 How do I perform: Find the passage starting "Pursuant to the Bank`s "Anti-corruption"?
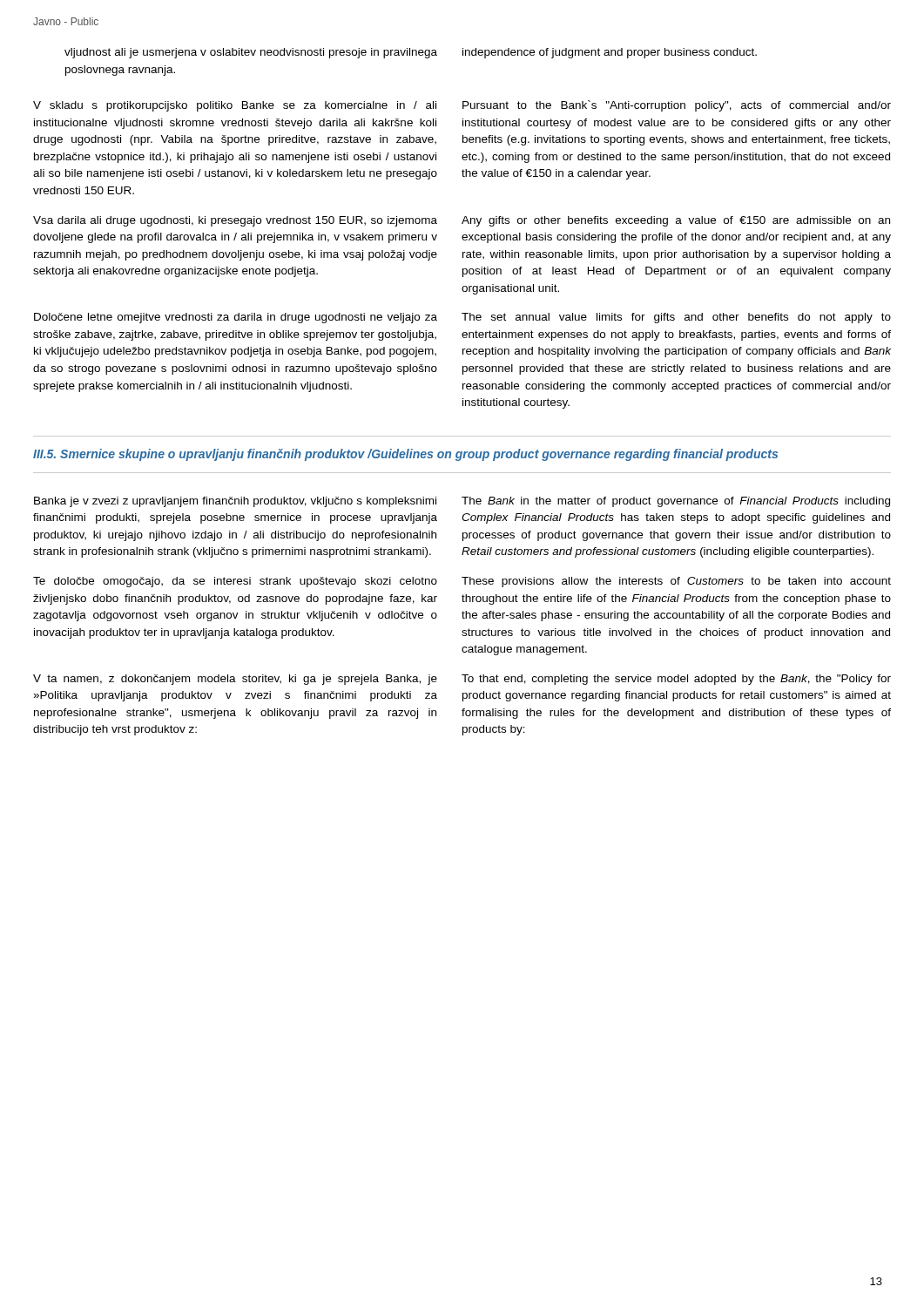tap(676, 139)
